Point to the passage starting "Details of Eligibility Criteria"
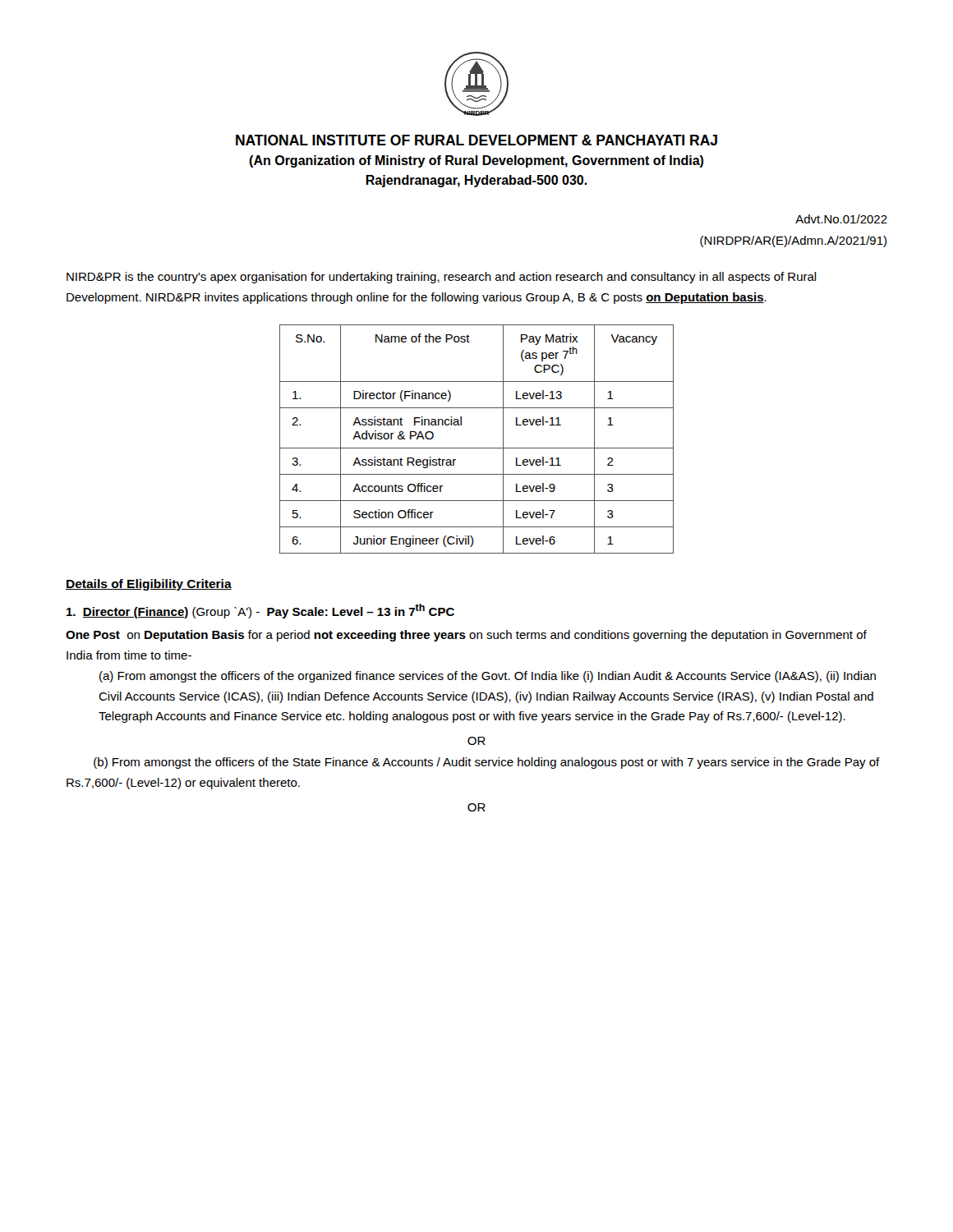This screenshot has height=1232, width=953. click(149, 583)
